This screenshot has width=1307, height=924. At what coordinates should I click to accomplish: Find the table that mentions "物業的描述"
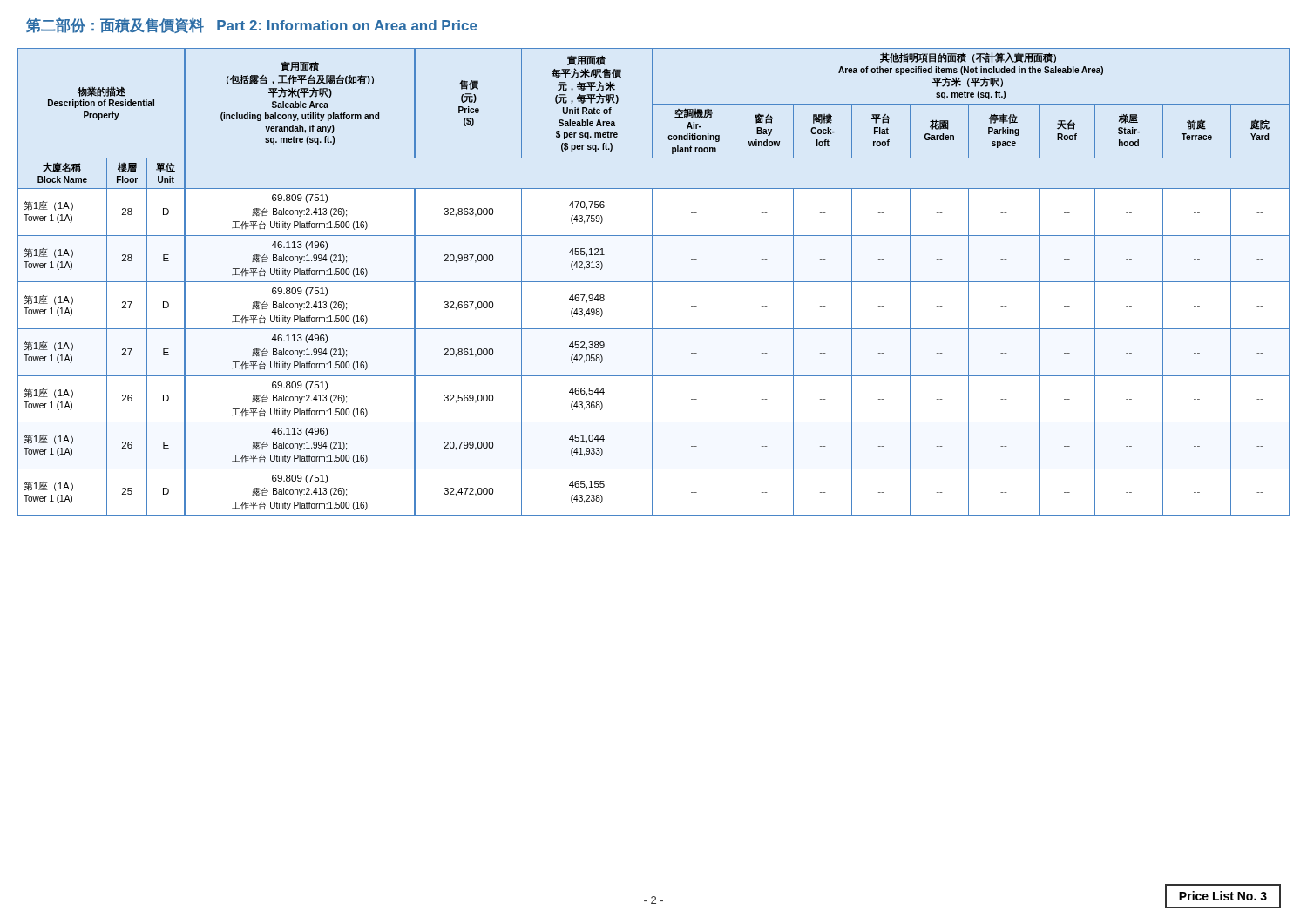coord(654,282)
